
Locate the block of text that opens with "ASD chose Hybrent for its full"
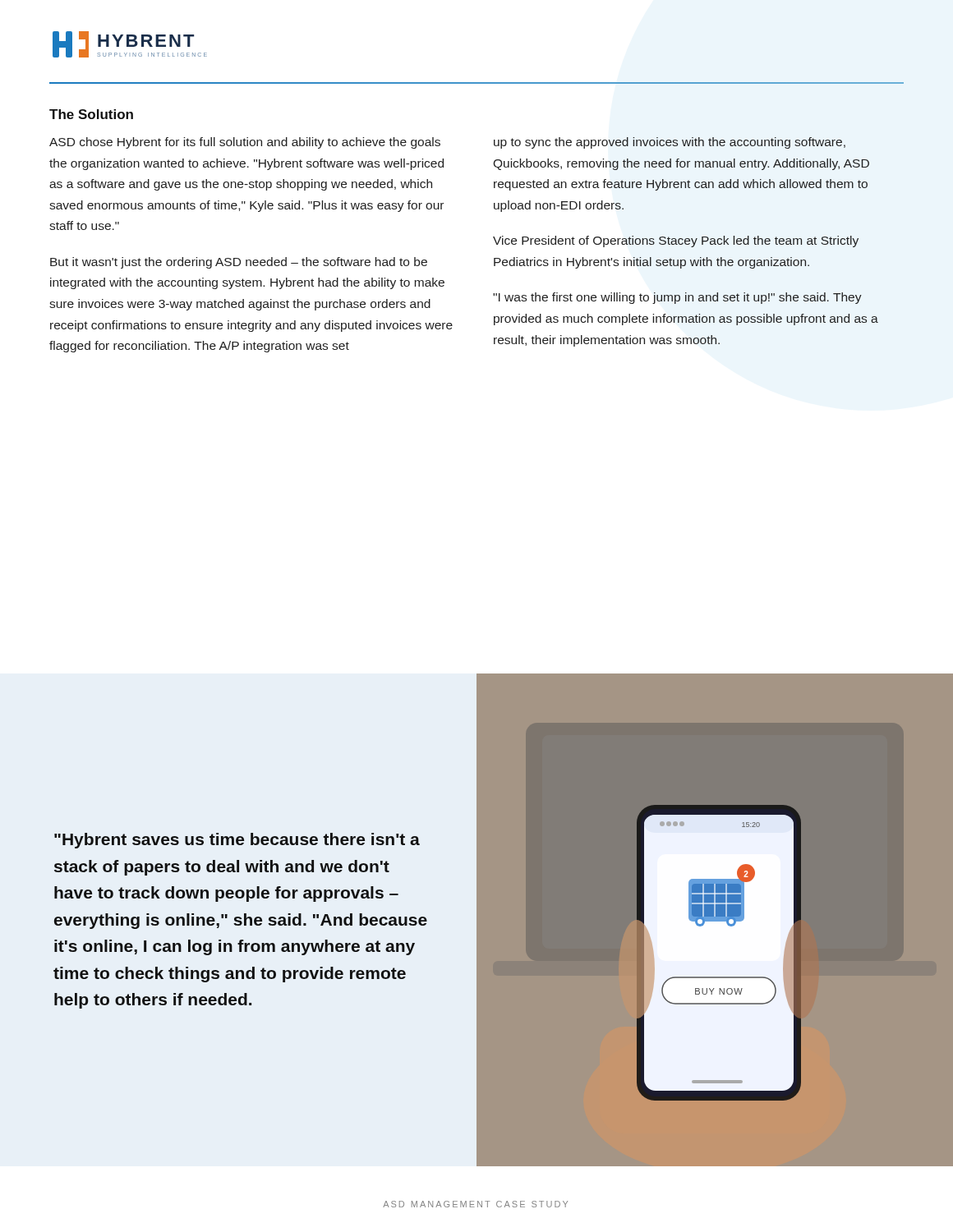(245, 143)
